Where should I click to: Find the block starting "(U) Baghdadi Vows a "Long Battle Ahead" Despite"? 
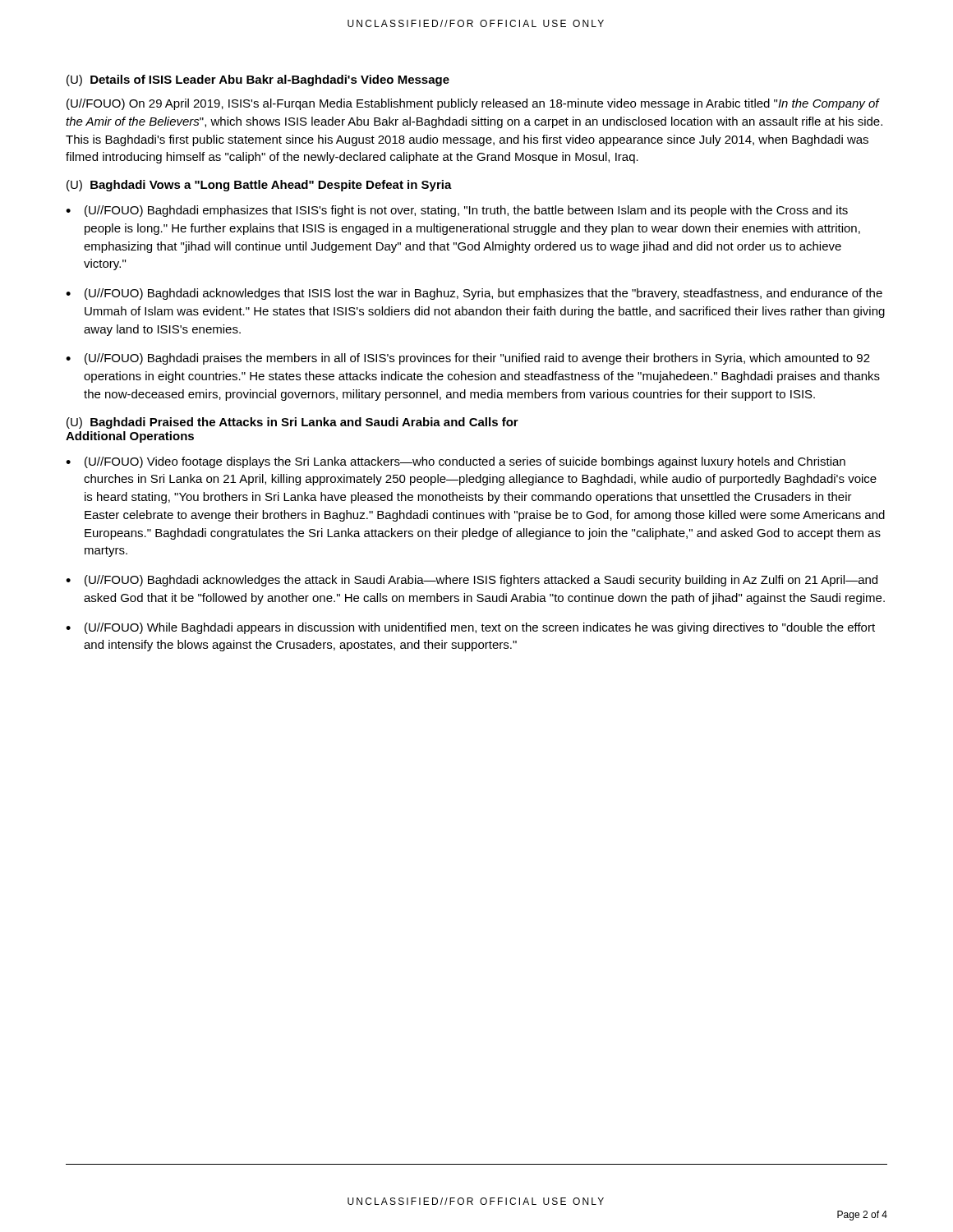(259, 184)
